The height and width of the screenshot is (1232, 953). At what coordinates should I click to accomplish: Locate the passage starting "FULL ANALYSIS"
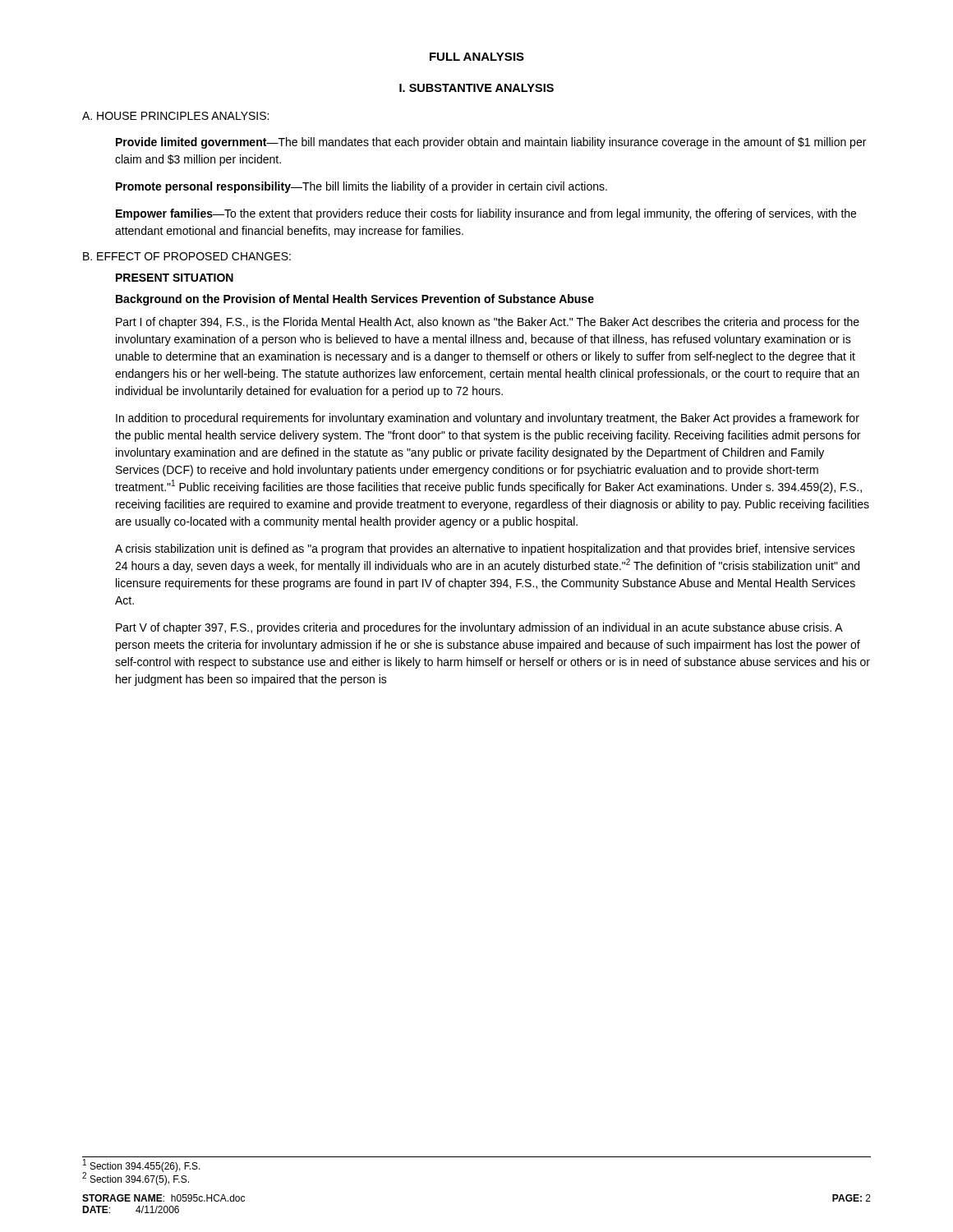pos(476,56)
